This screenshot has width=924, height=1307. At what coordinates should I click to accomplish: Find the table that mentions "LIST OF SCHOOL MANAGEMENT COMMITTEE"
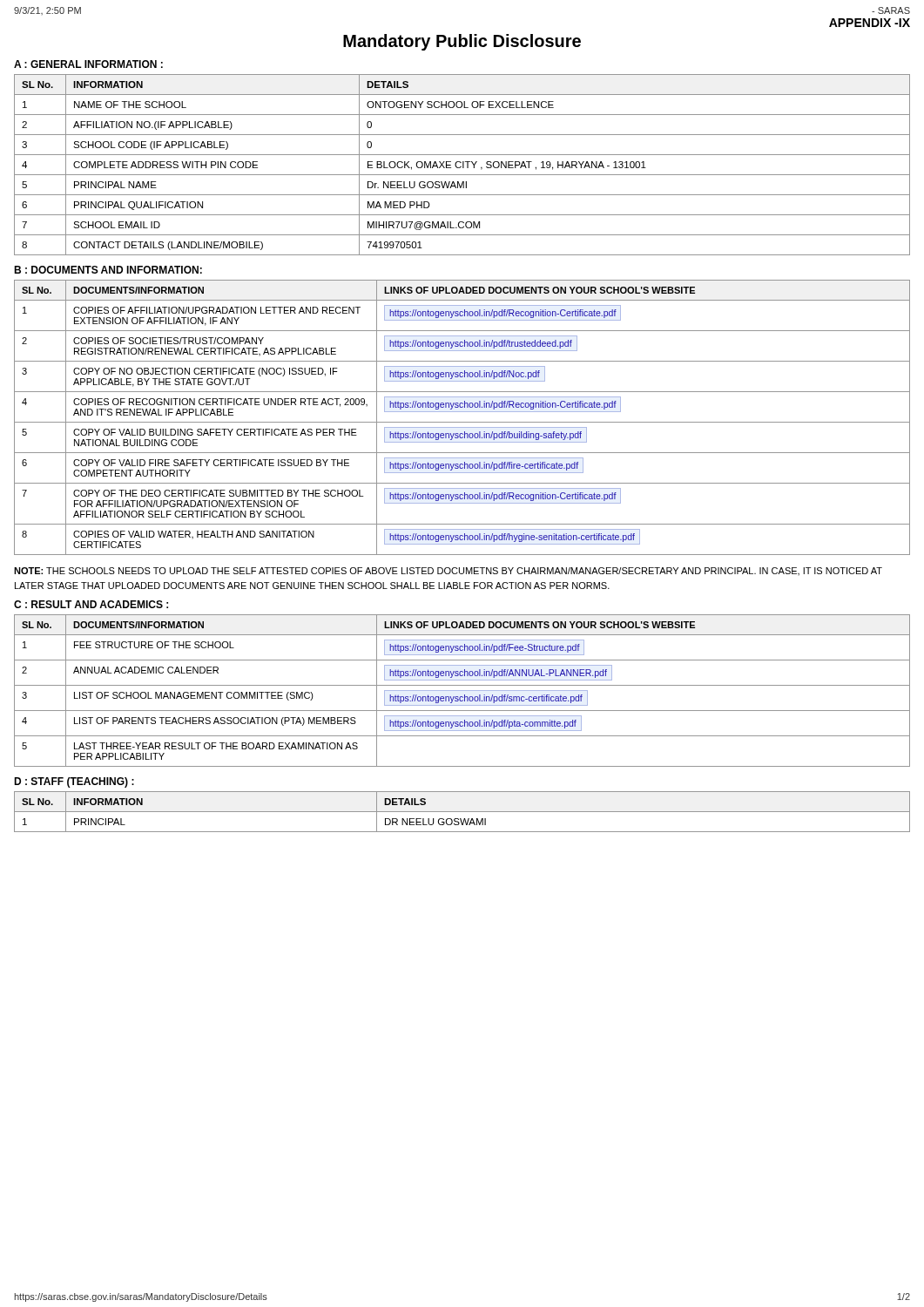(462, 691)
